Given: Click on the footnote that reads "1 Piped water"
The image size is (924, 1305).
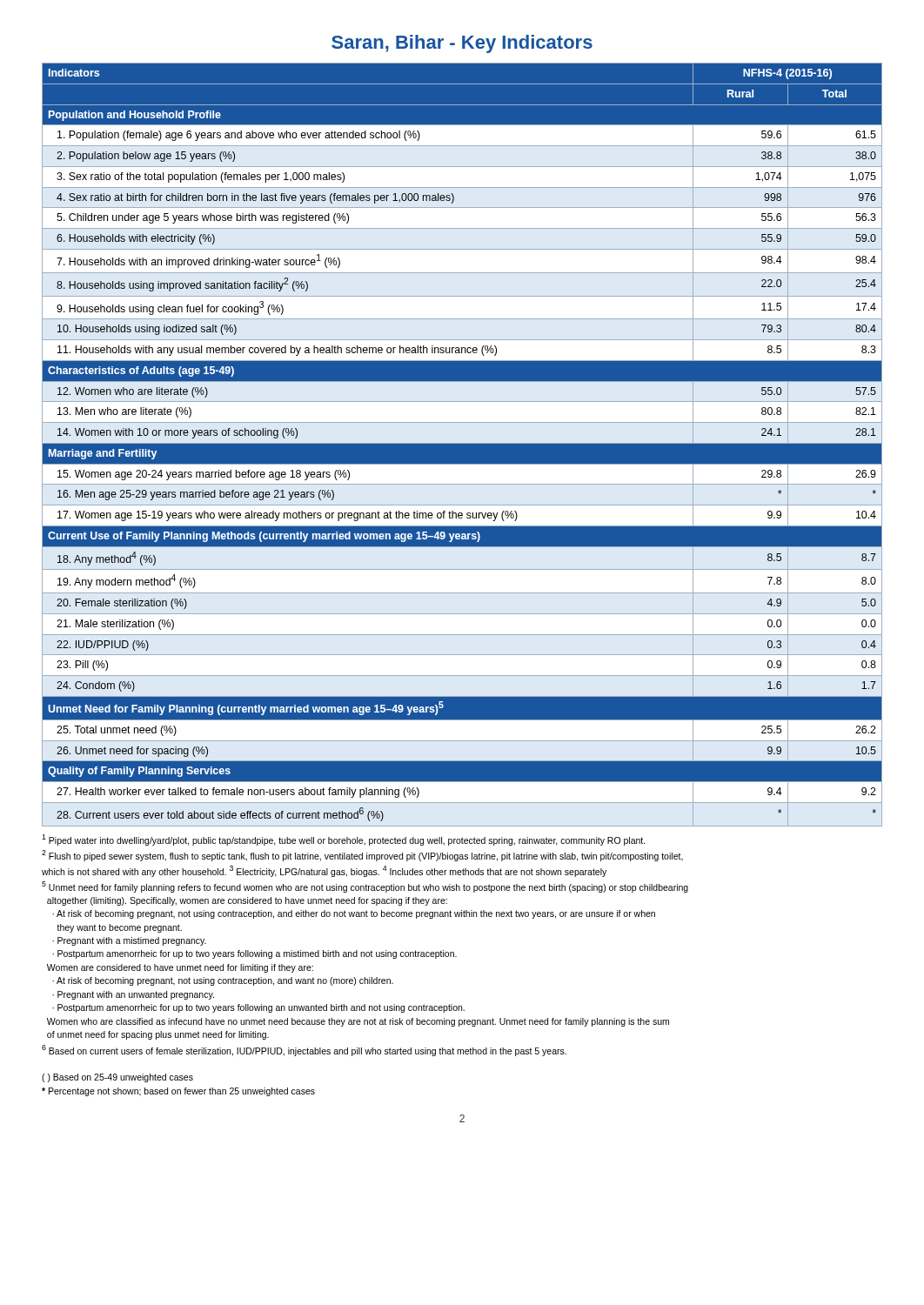Looking at the screenshot, I should tap(462, 964).
